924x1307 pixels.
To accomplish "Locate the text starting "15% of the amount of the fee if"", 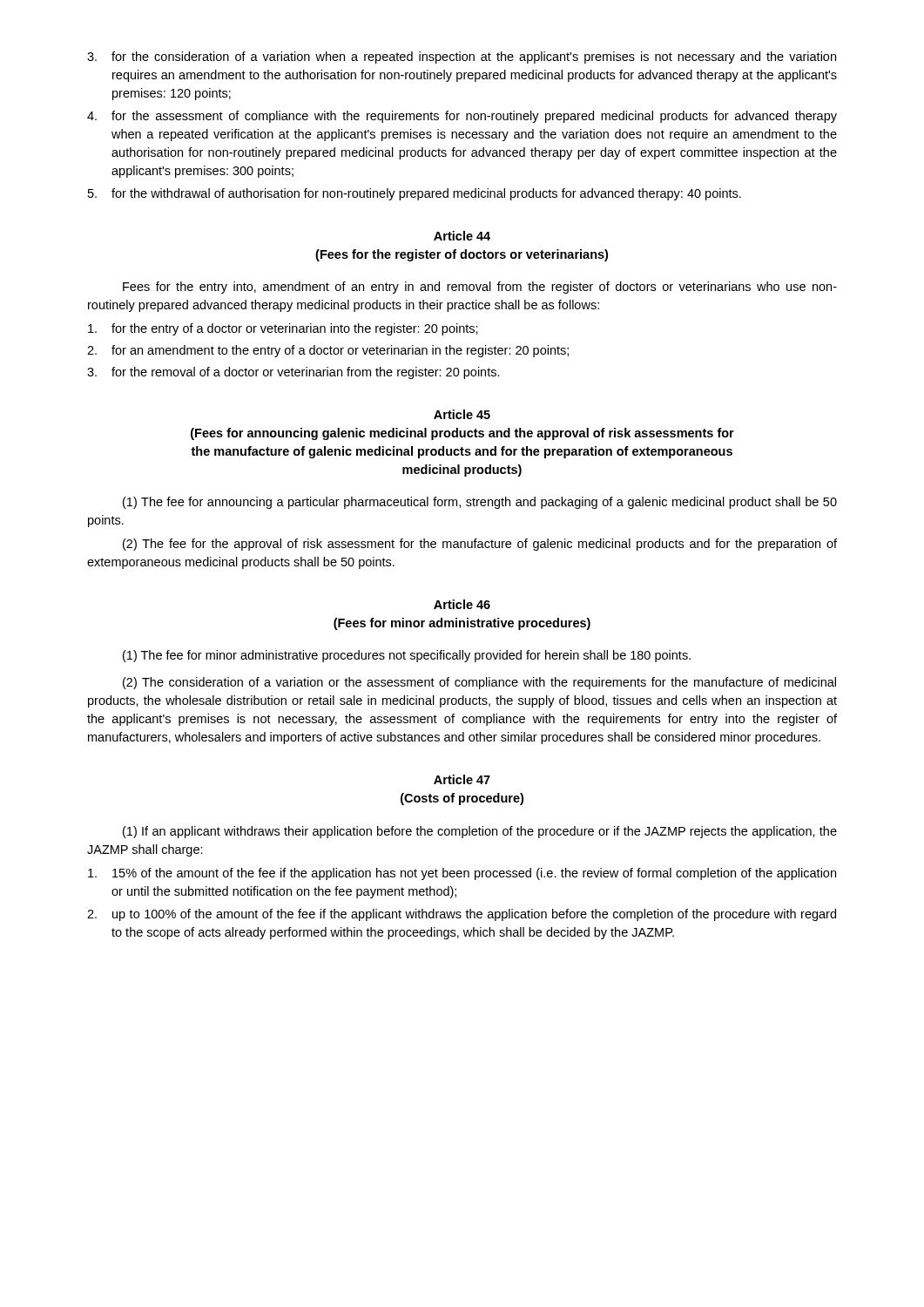I will [462, 882].
